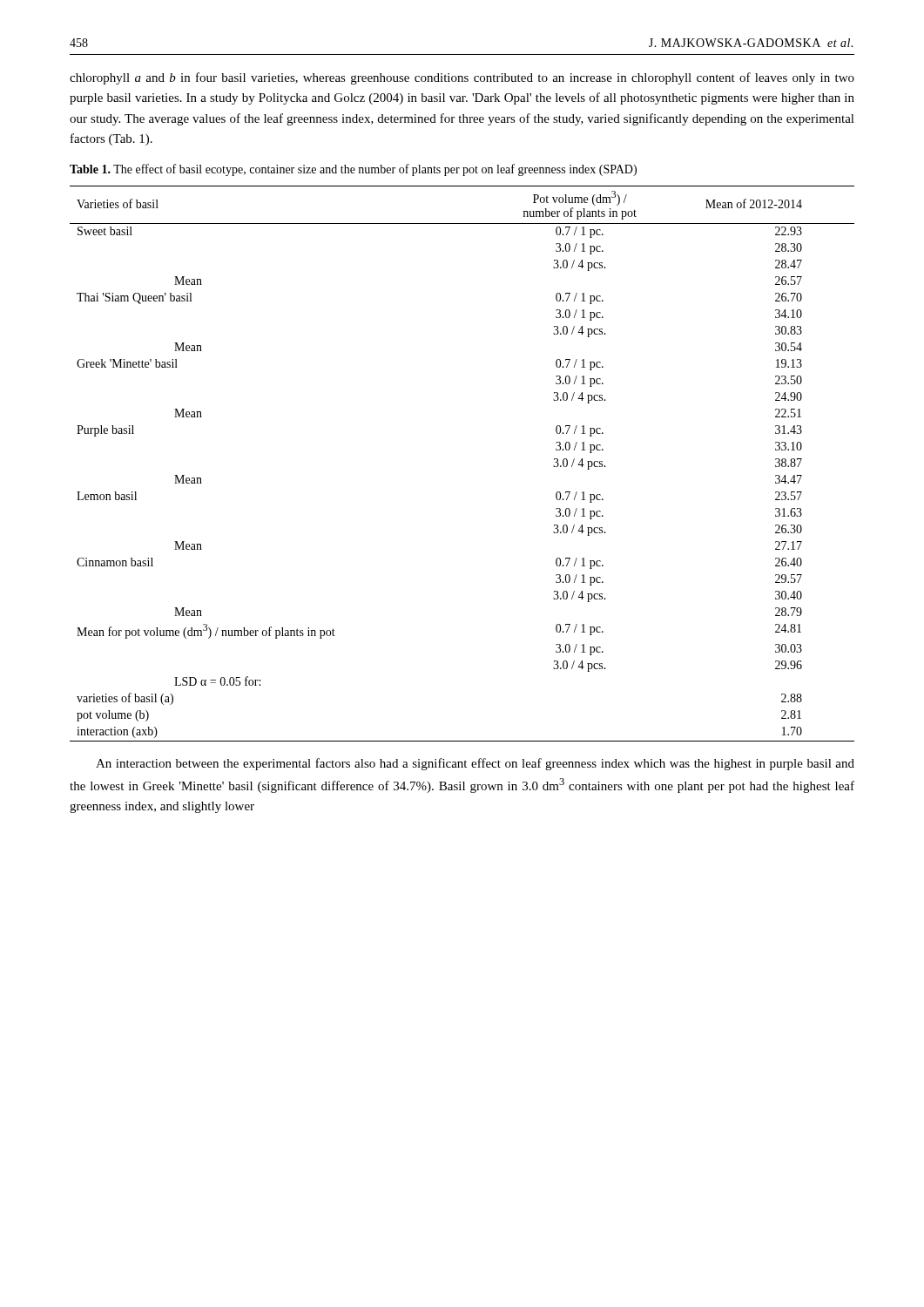
Task: Find the block starting "An interaction between the experimental factors also had"
Action: click(462, 785)
